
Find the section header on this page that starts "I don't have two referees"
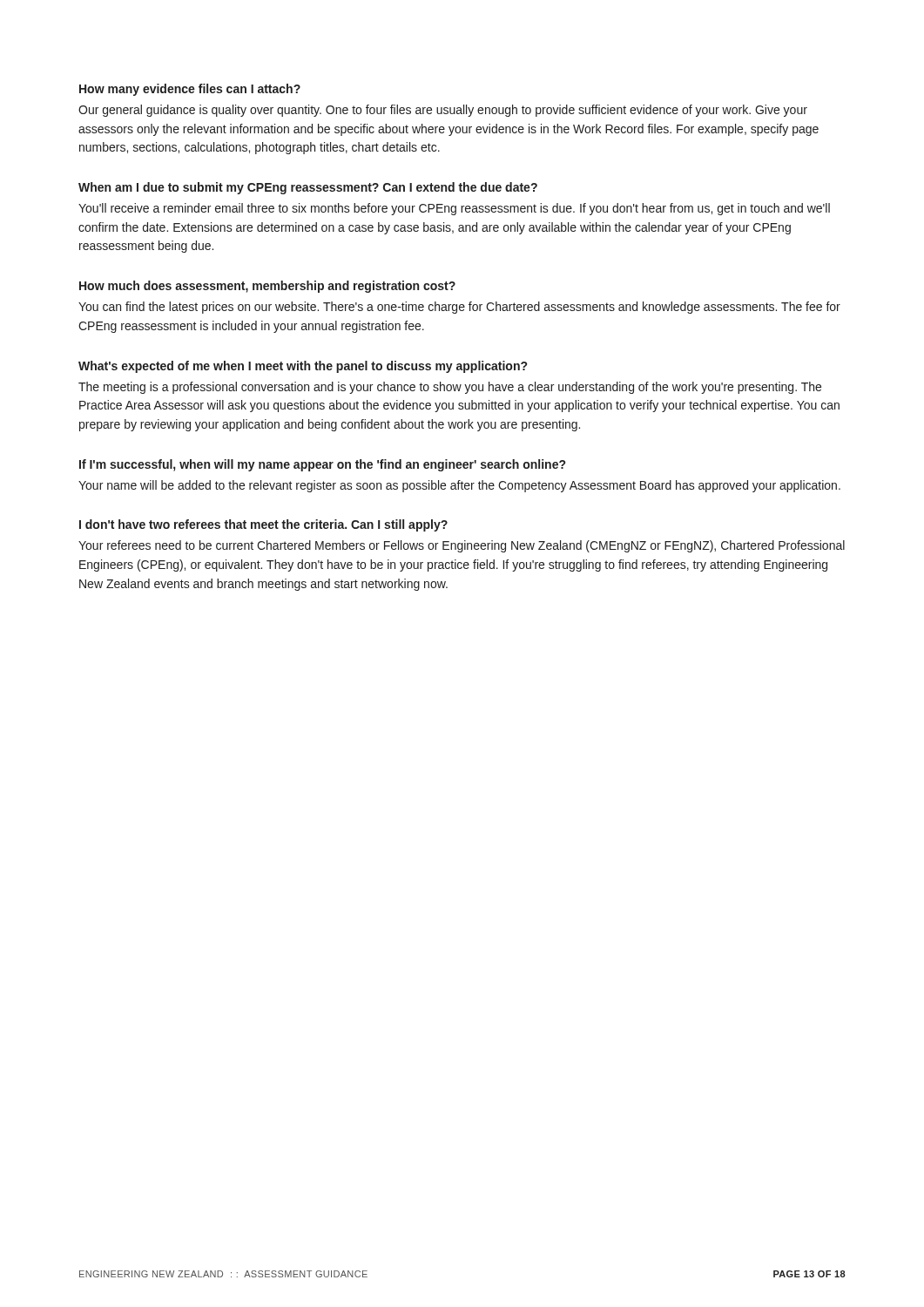pyautogui.click(x=263, y=525)
